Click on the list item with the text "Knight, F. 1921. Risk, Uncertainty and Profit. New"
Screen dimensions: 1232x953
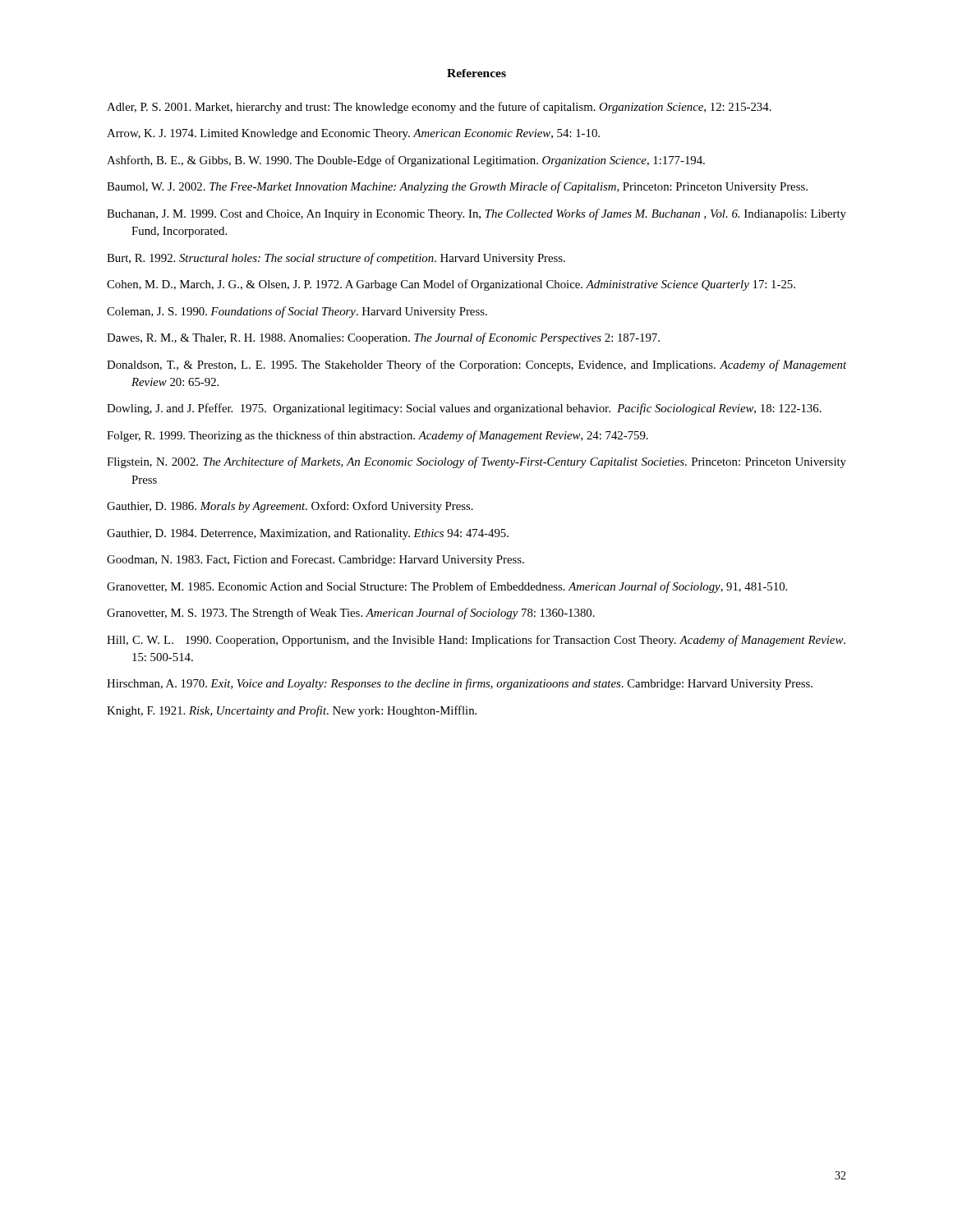(x=476, y=711)
